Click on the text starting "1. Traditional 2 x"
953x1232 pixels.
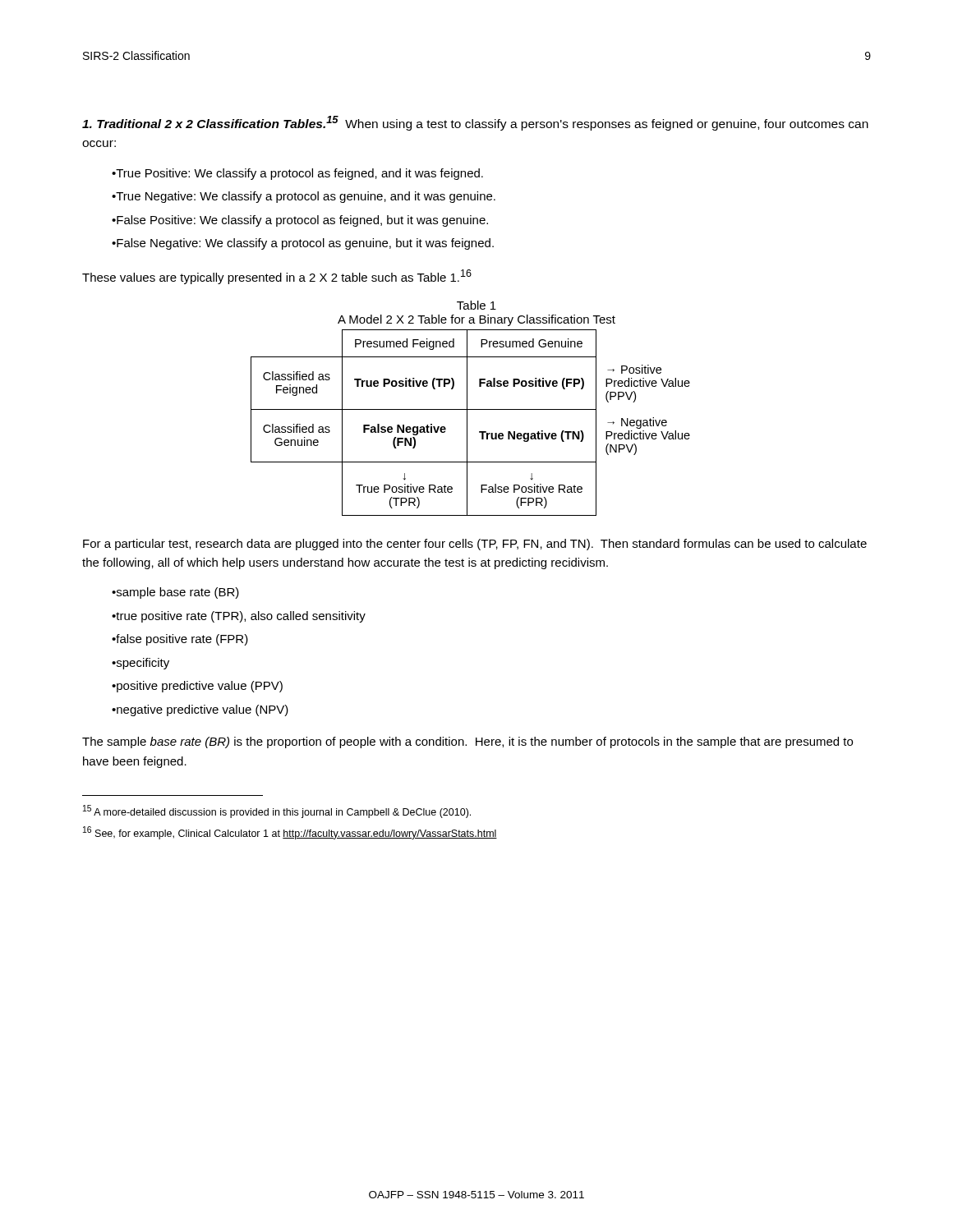475,132
